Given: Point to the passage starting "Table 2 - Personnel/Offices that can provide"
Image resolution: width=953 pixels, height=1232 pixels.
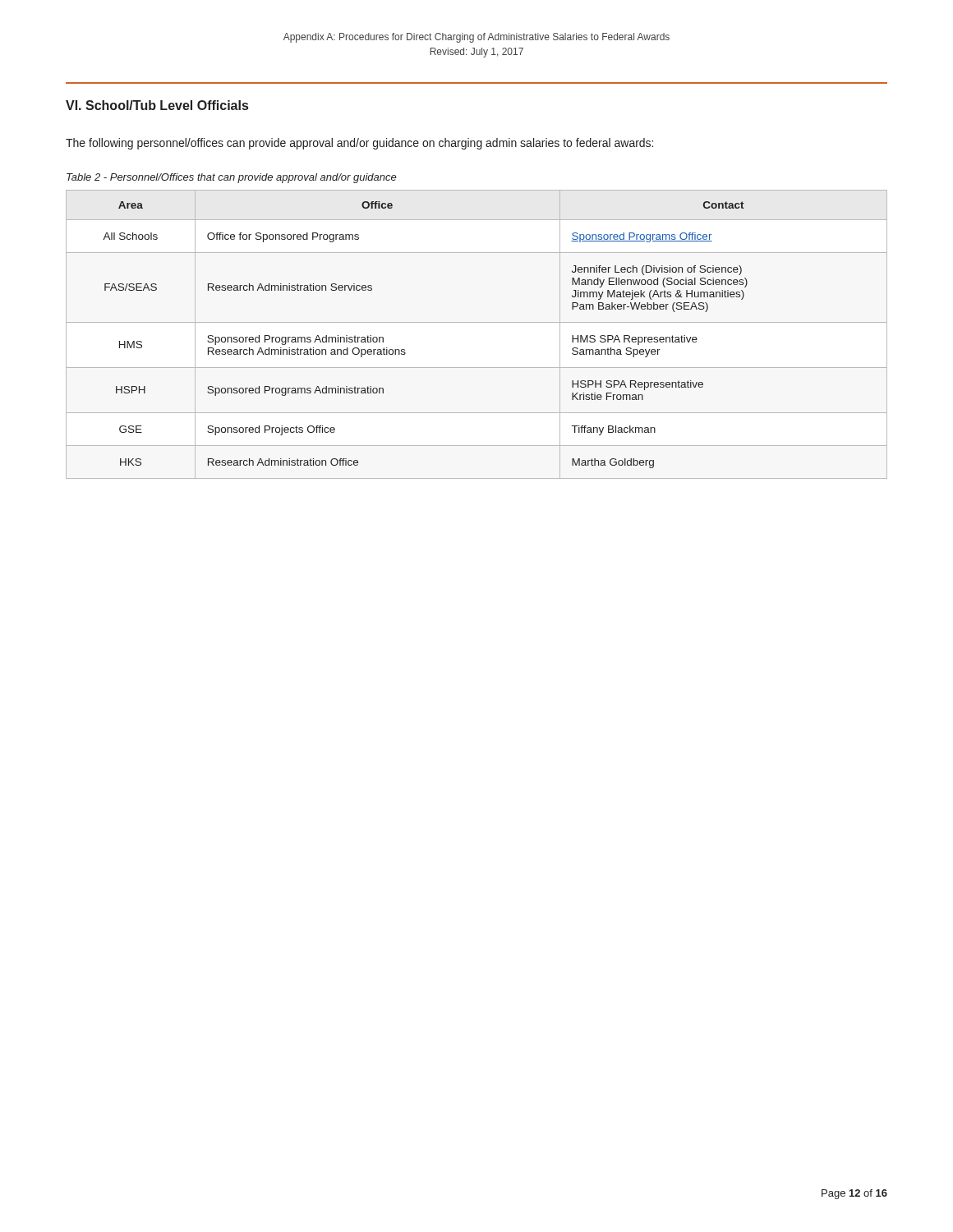Looking at the screenshot, I should tap(231, 177).
